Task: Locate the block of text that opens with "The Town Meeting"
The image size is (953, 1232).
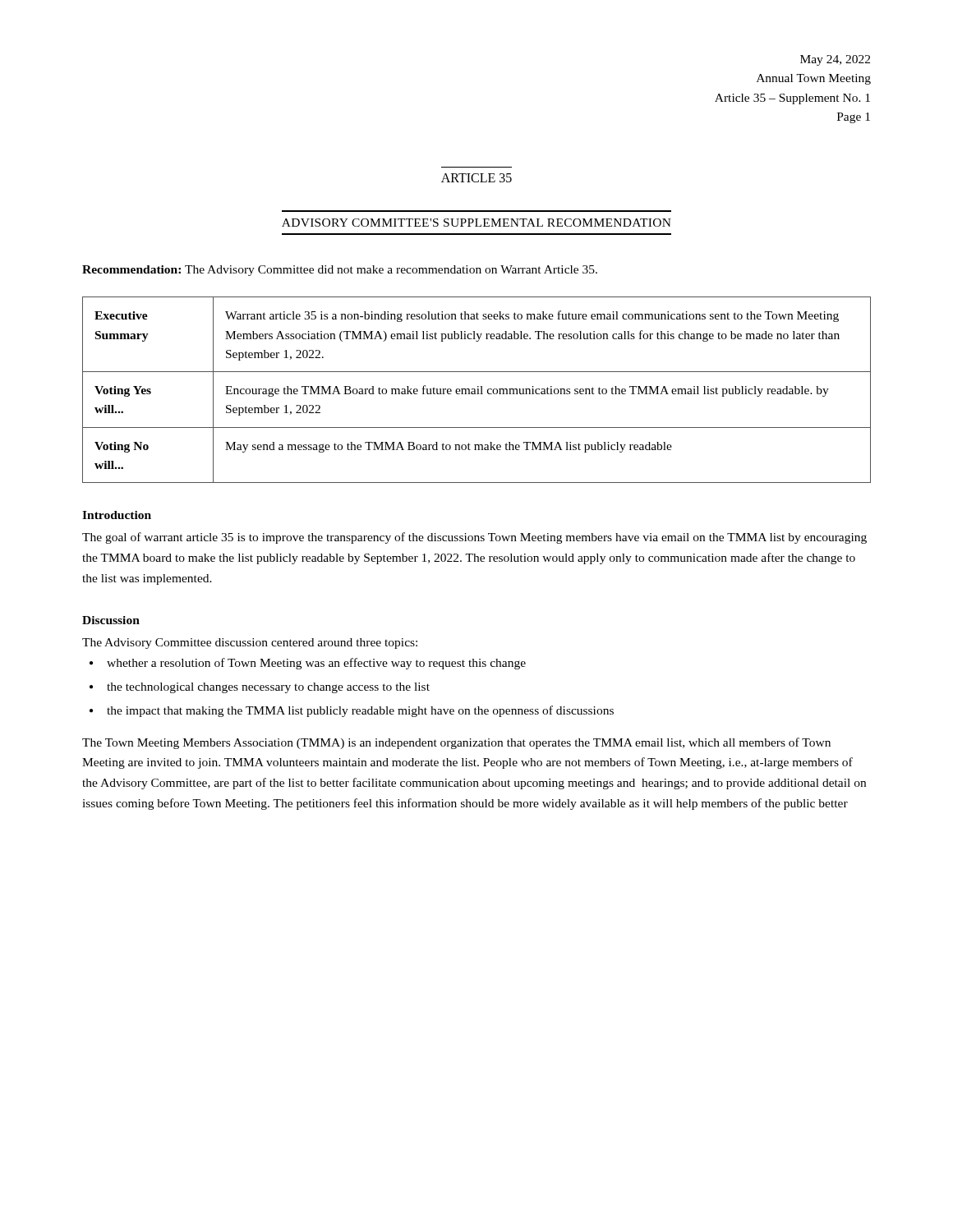Action: click(x=474, y=772)
